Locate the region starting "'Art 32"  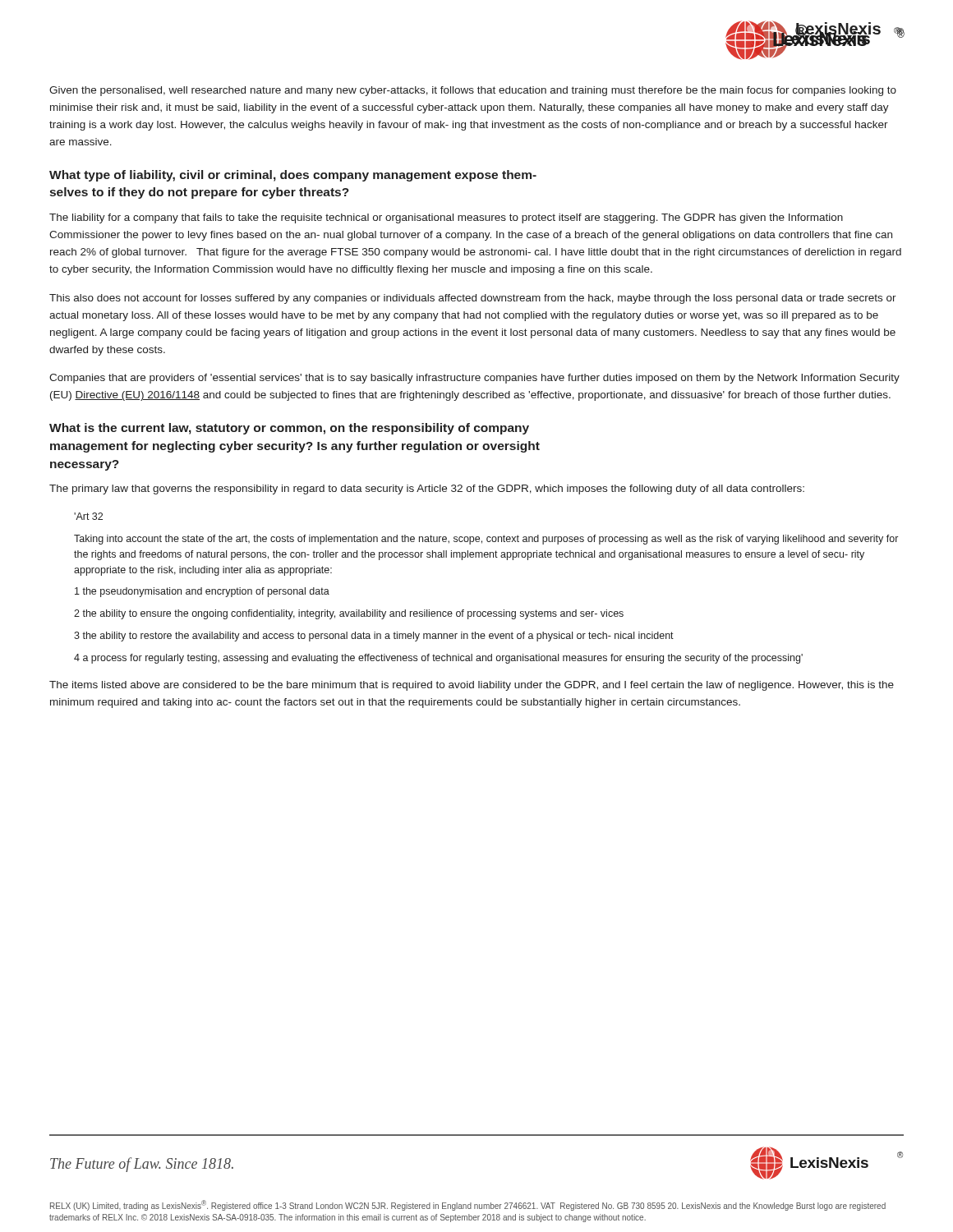pos(89,517)
